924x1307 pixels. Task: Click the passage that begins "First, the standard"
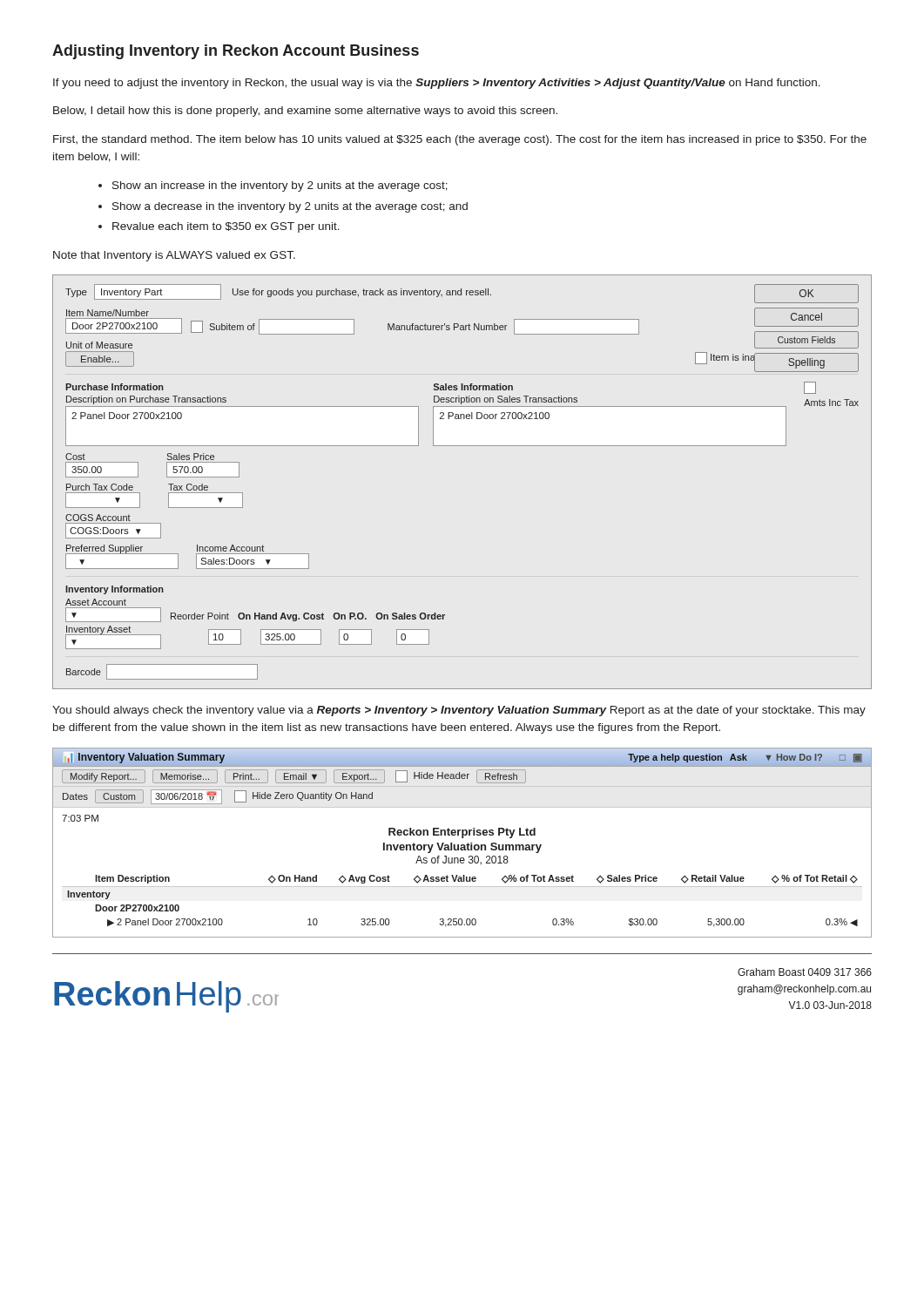(460, 147)
